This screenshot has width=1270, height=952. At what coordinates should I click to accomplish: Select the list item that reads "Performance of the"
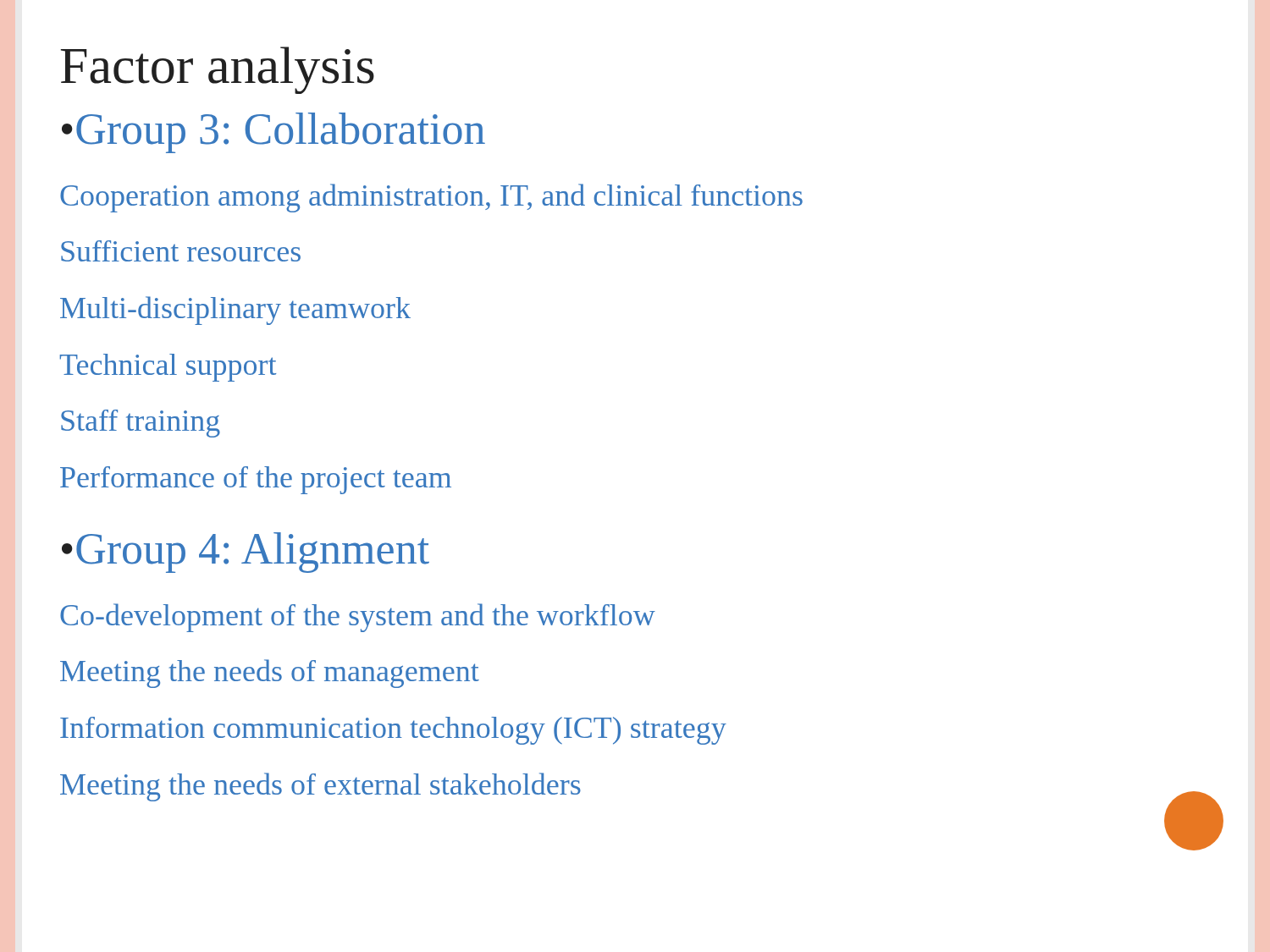coord(256,477)
